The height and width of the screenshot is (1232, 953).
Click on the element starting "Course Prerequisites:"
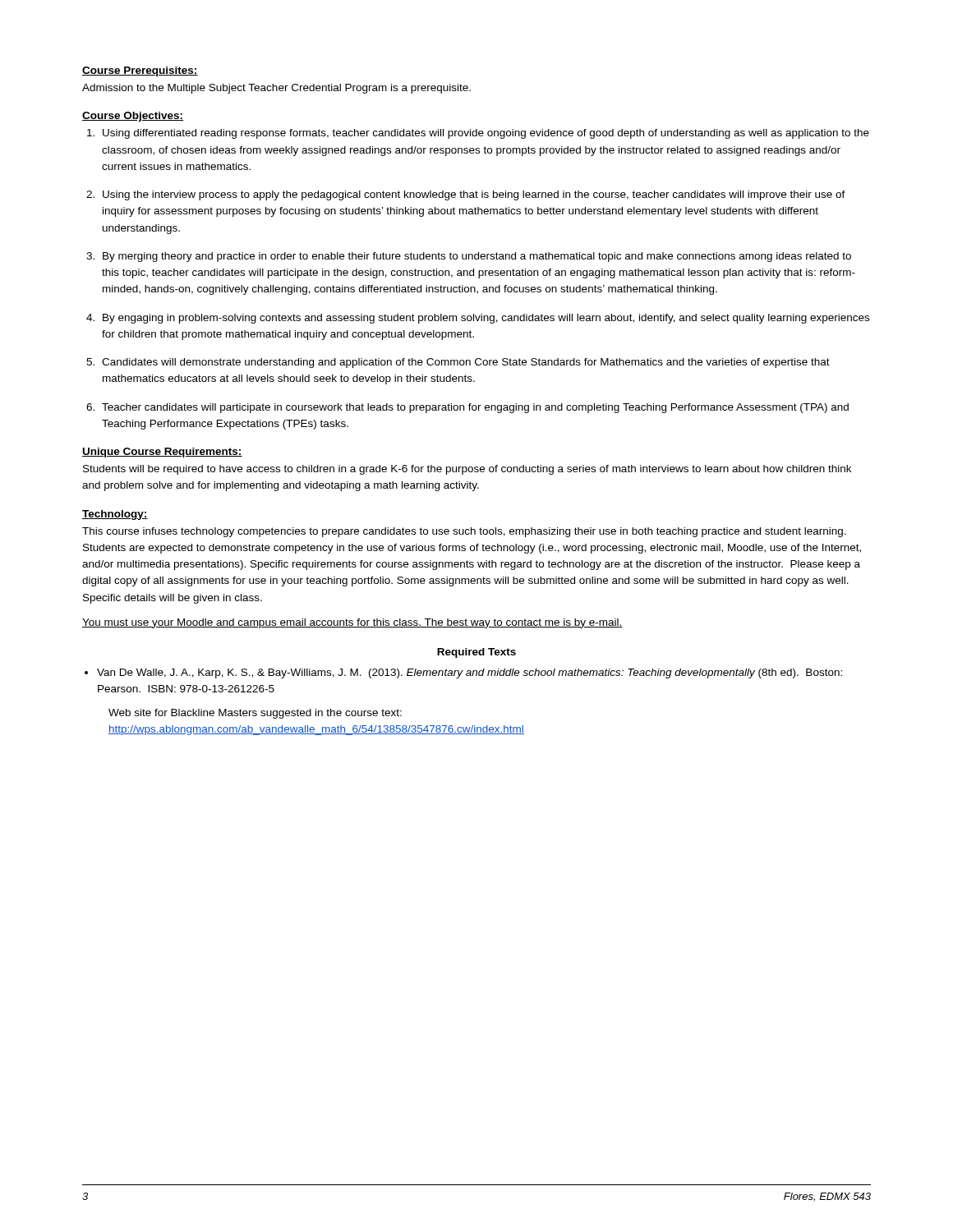pyautogui.click(x=140, y=70)
